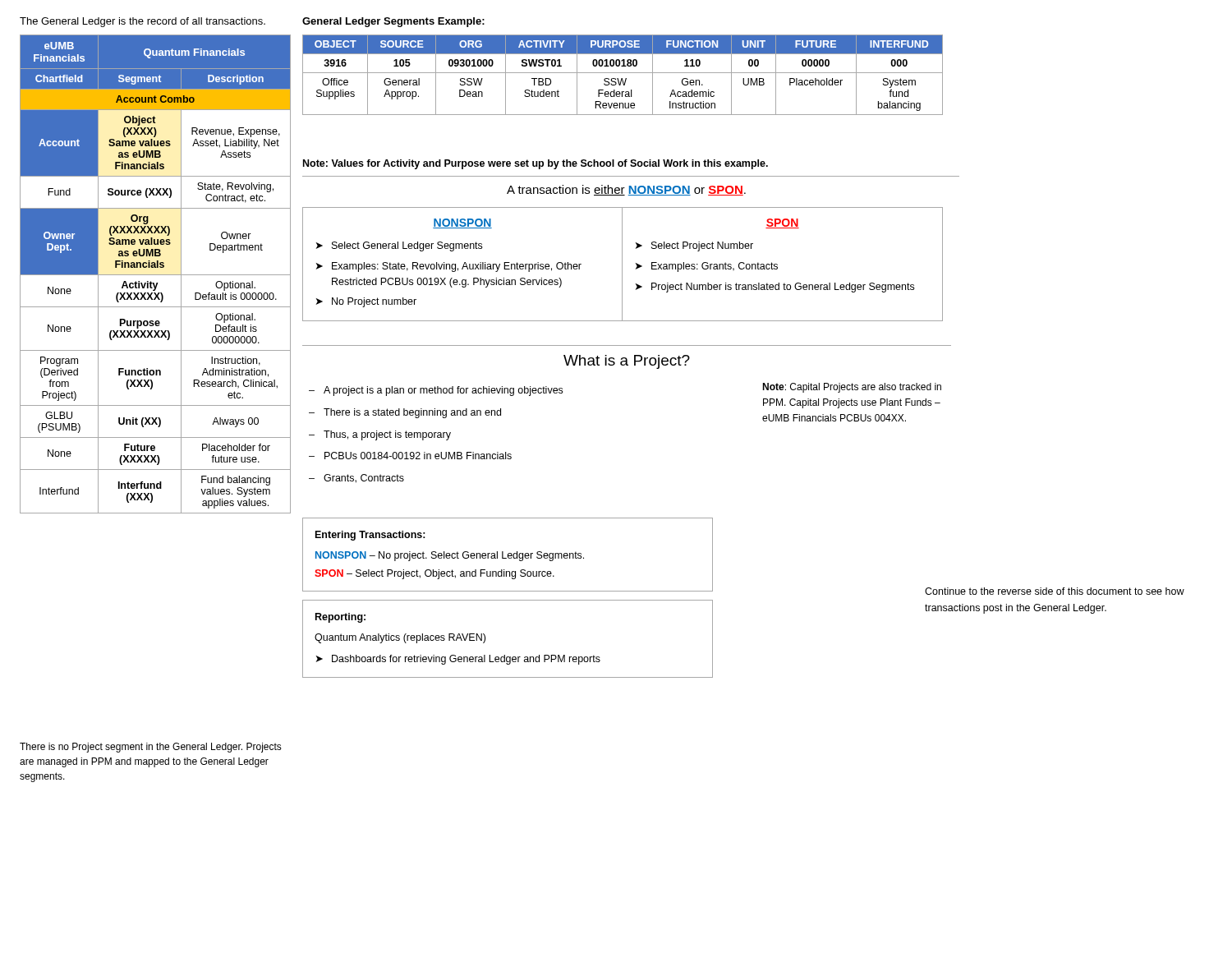Point to the block starting "➤ Project Number is translated"
The height and width of the screenshot is (953, 1232).
click(x=774, y=287)
